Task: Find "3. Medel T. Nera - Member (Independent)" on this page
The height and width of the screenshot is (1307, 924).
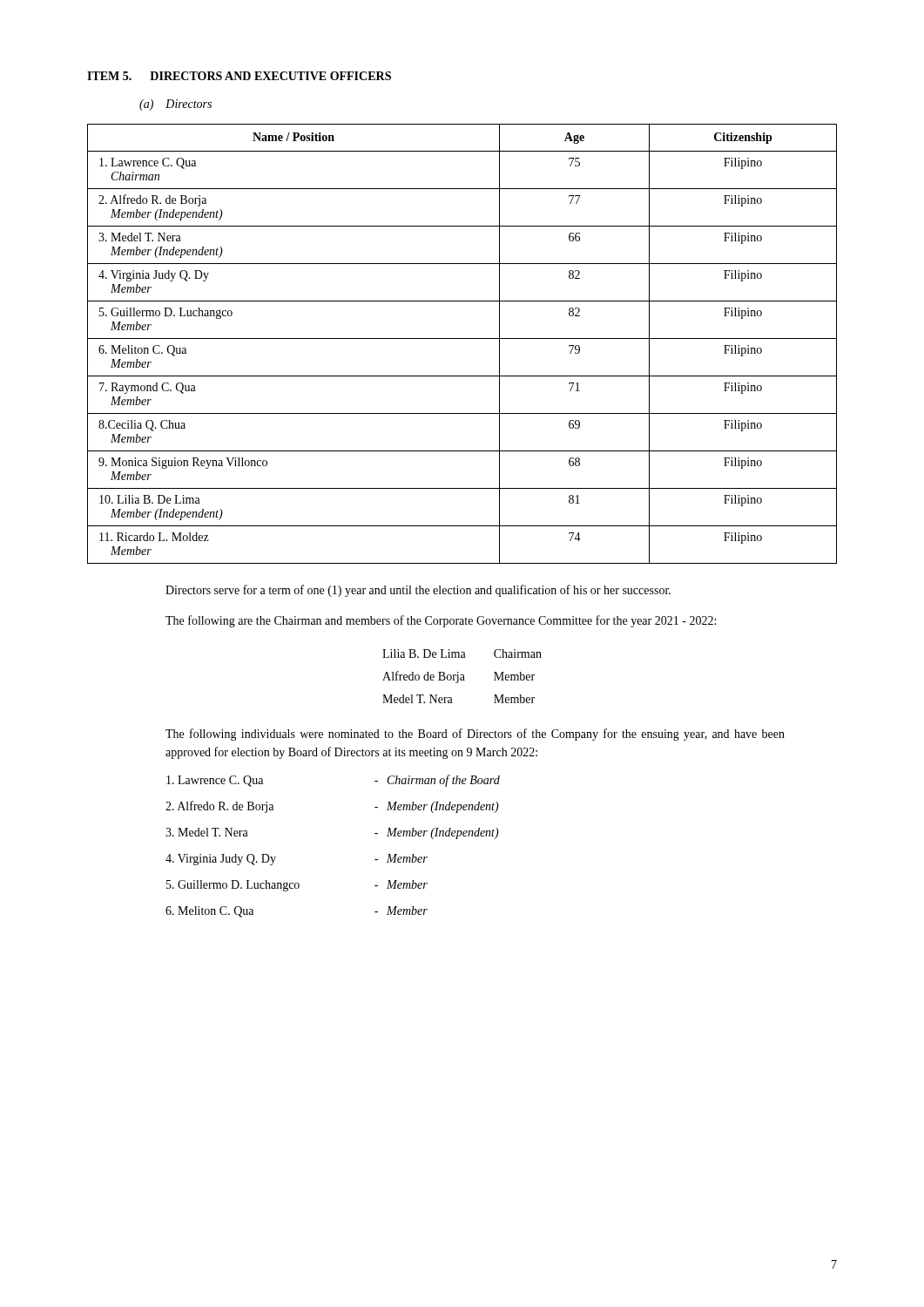Action: pyautogui.click(x=201, y=833)
